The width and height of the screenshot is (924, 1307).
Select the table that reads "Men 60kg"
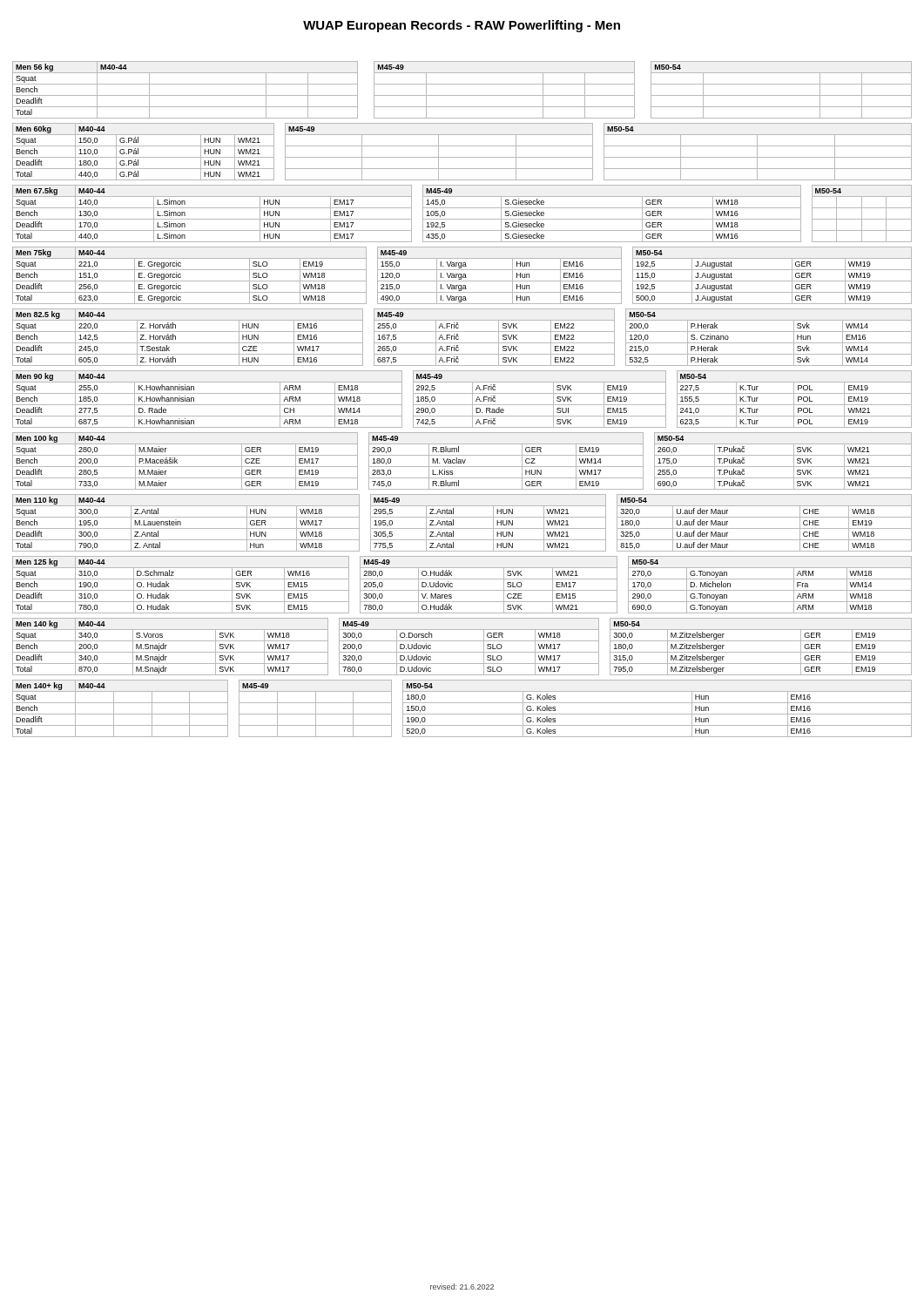[462, 152]
